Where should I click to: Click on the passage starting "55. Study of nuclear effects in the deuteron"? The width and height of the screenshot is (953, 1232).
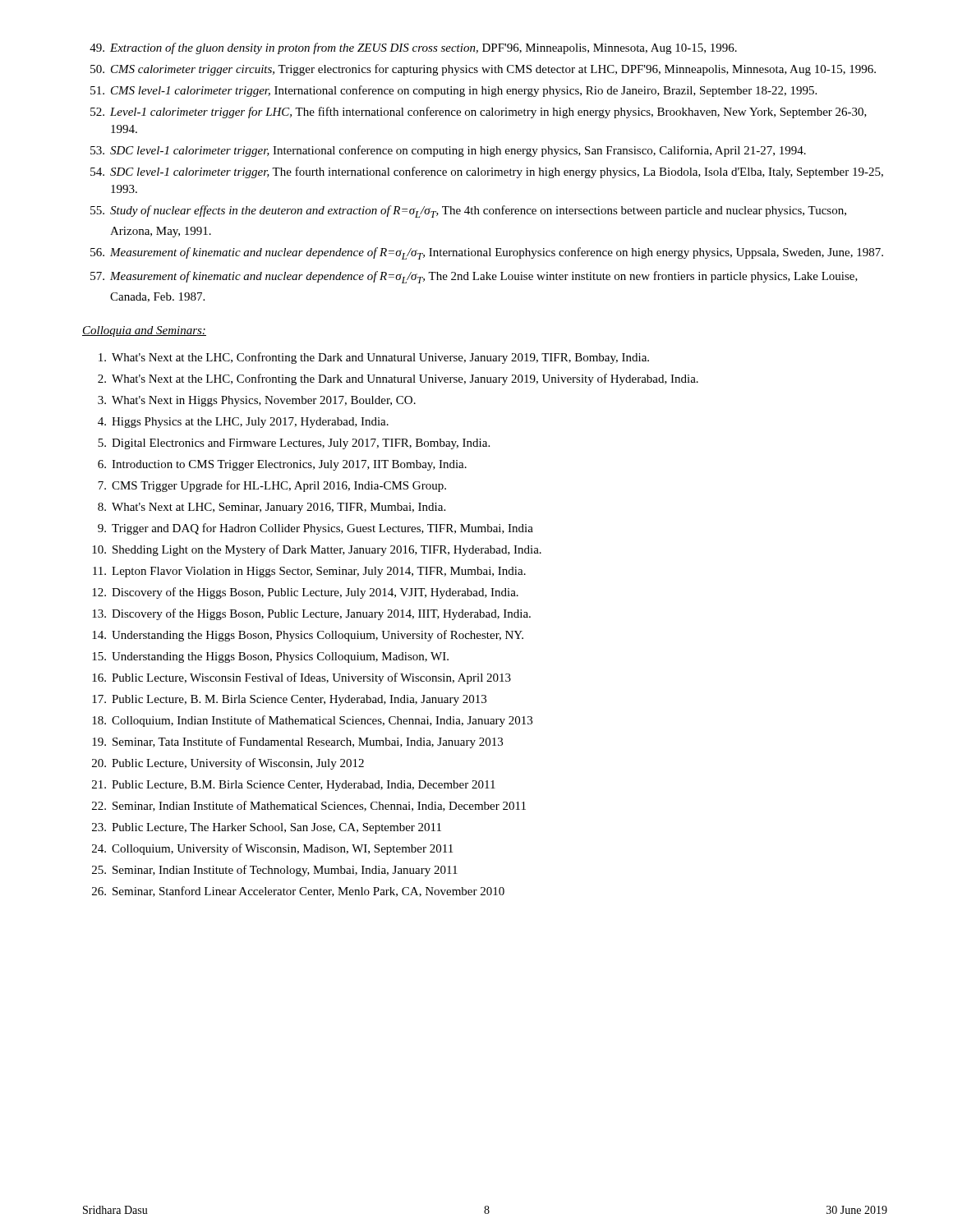coord(485,221)
